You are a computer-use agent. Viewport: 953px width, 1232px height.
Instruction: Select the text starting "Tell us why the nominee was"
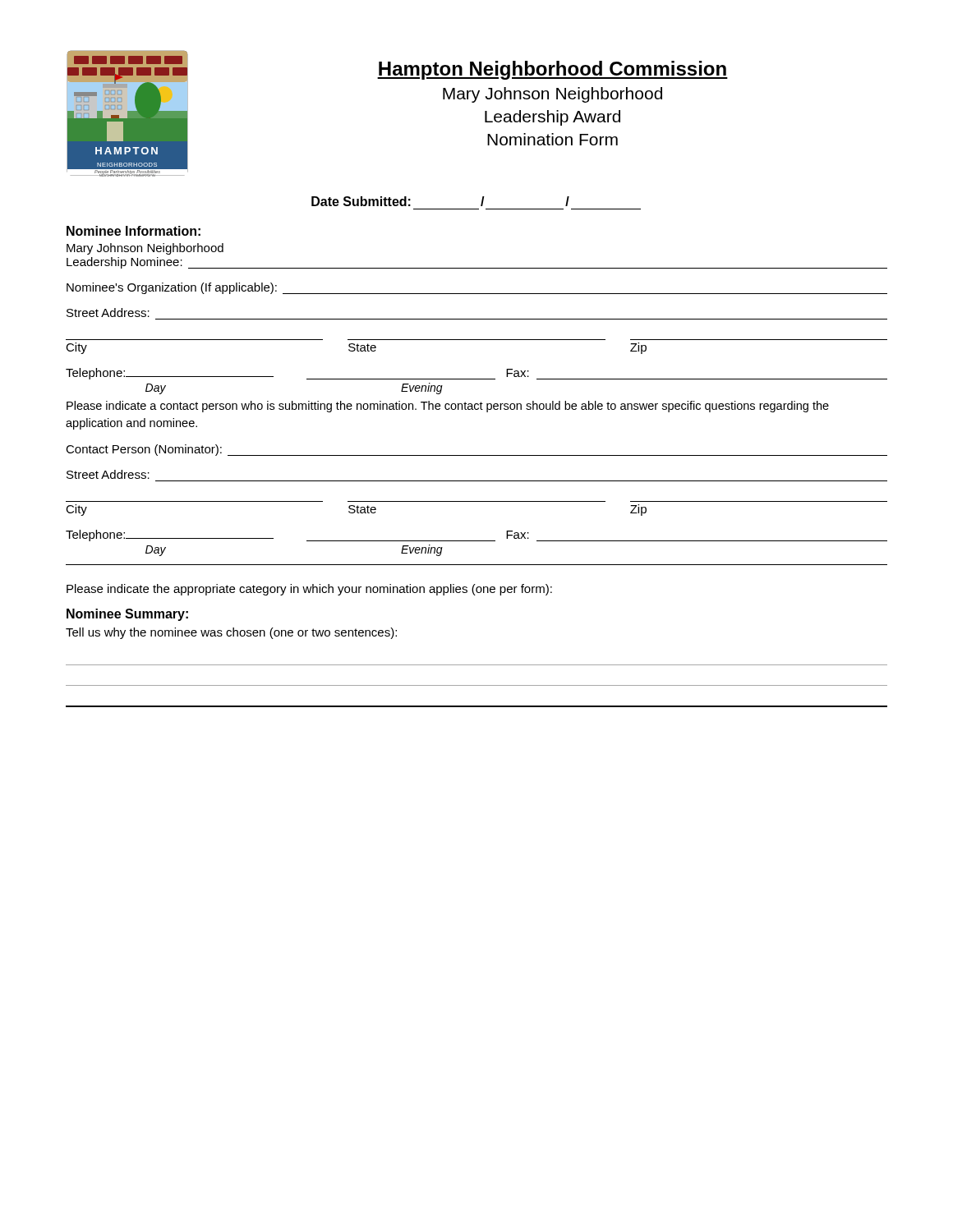(x=232, y=632)
